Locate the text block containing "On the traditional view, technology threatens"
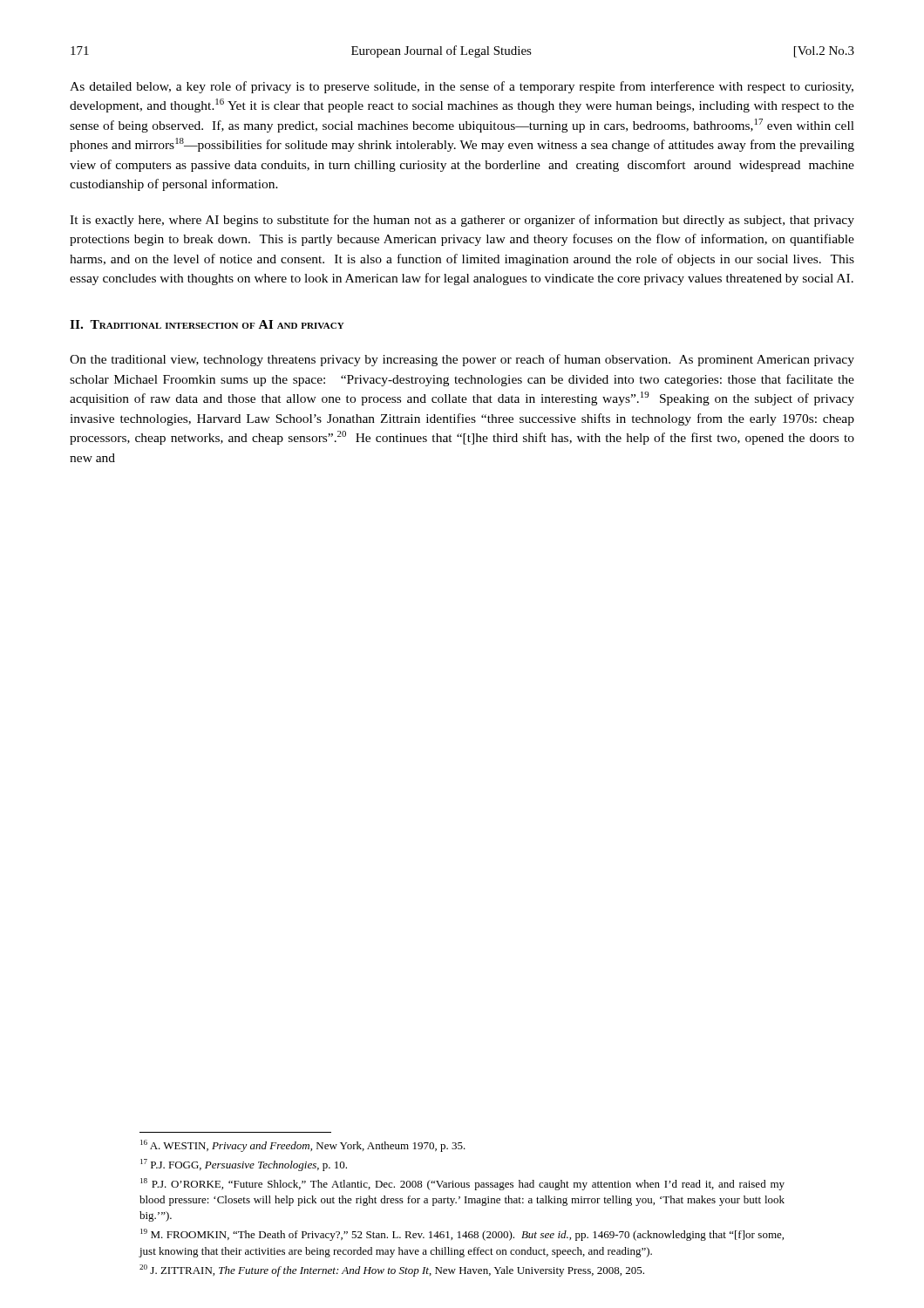924x1308 pixels. [462, 408]
